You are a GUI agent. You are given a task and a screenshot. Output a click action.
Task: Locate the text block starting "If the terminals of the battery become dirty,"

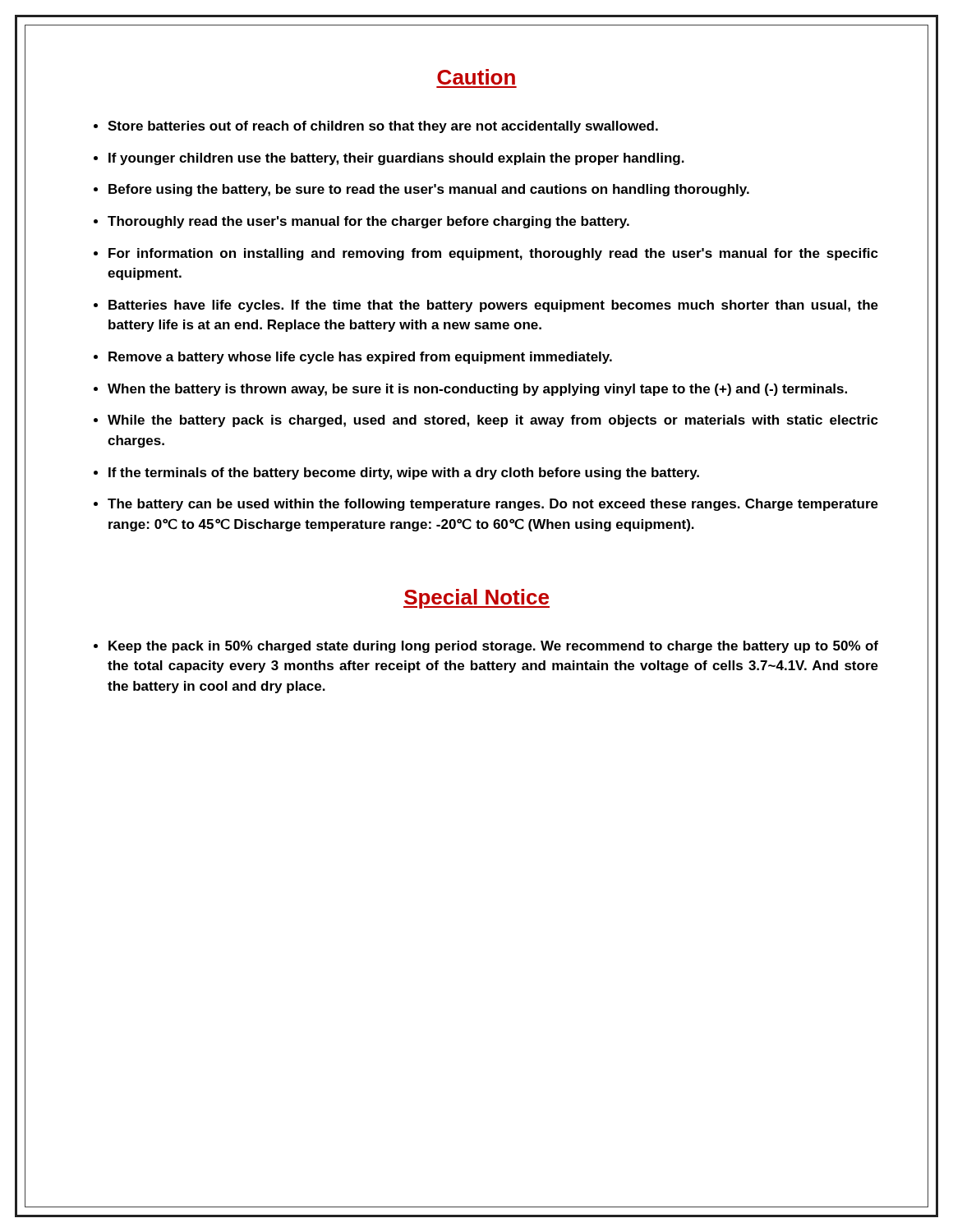tap(493, 473)
